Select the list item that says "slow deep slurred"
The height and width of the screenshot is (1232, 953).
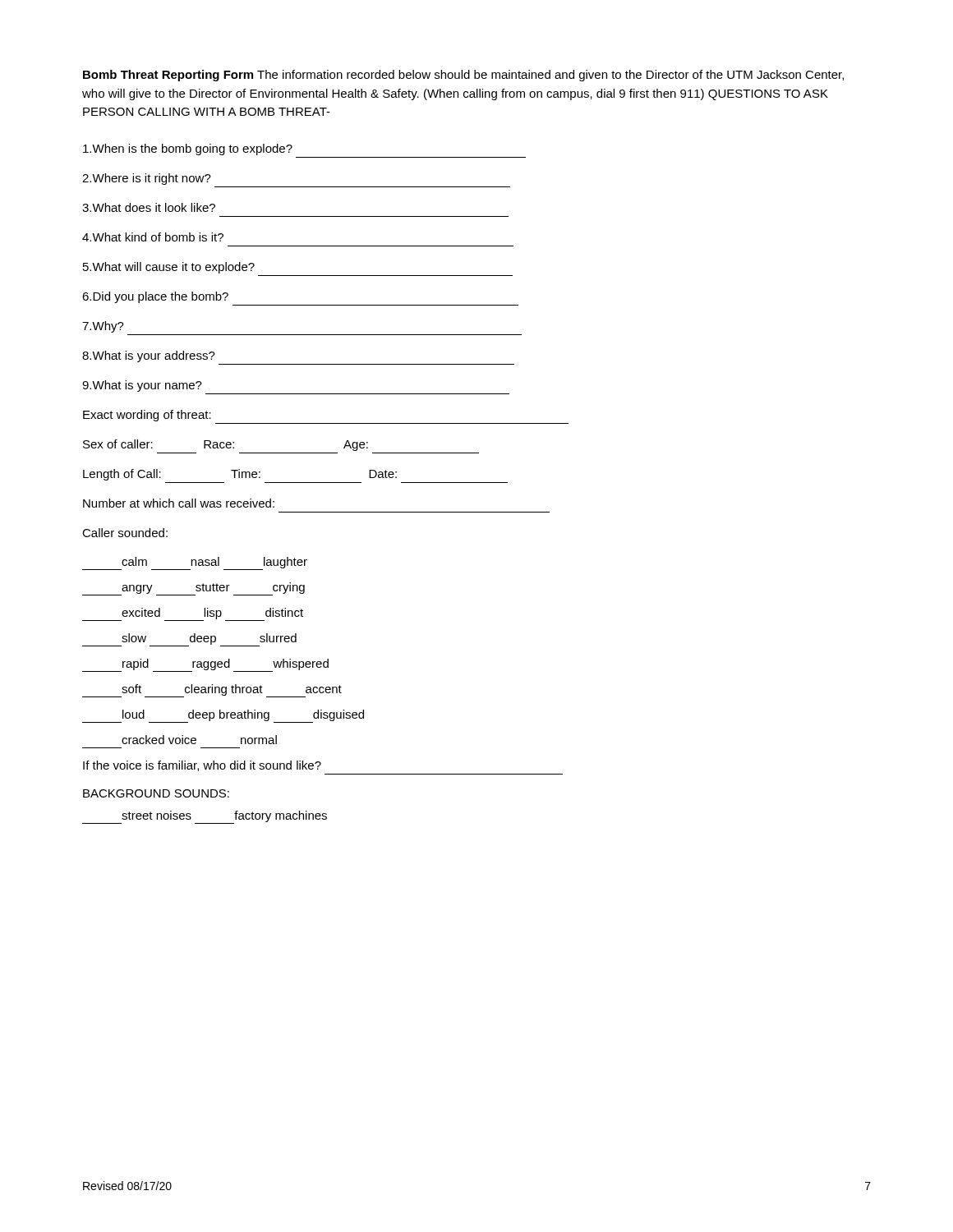[x=190, y=638]
